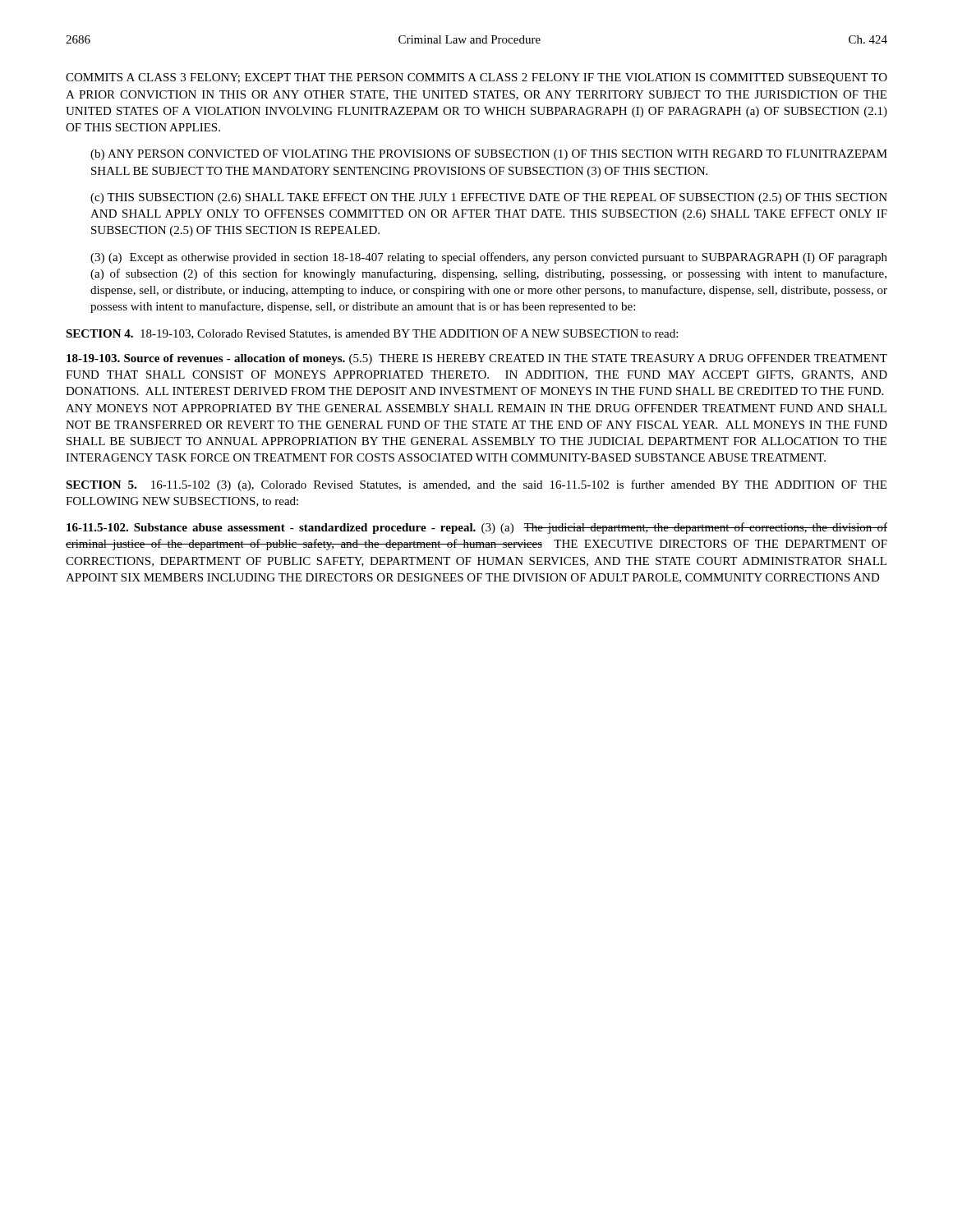Find the text block containing "(c) THIS SUBSECTION (2.6) SHALL TAKE EFFECT ON"
The height and width of the screenshot is (1232, 953).
476,214
